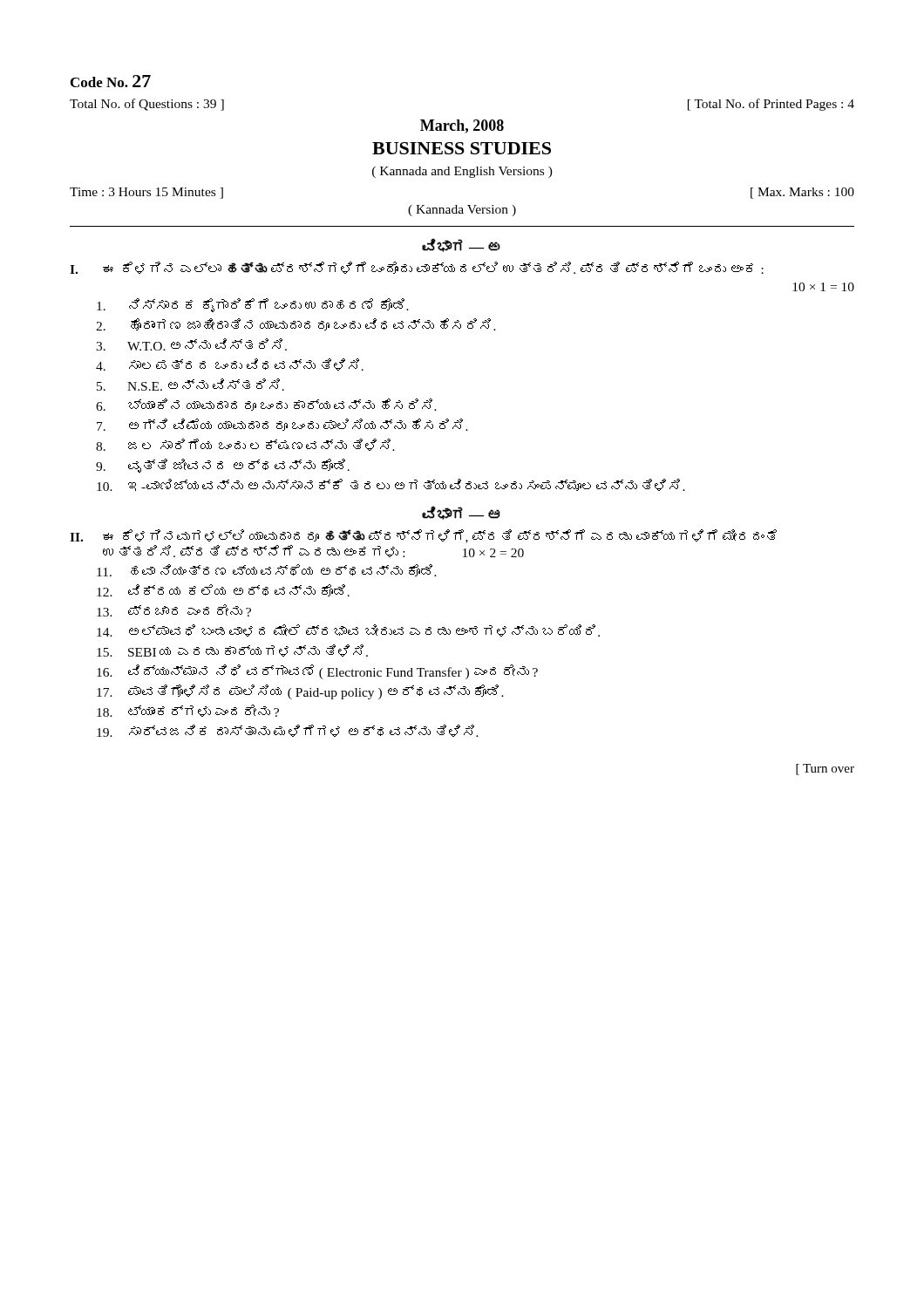Viewport: 924px width, 1308px height.
Task: Click where it says "5. N.S.E. ಅನ್ನು ವಿಸ್ತರಿಸಿ."
Action: [190, 385]
